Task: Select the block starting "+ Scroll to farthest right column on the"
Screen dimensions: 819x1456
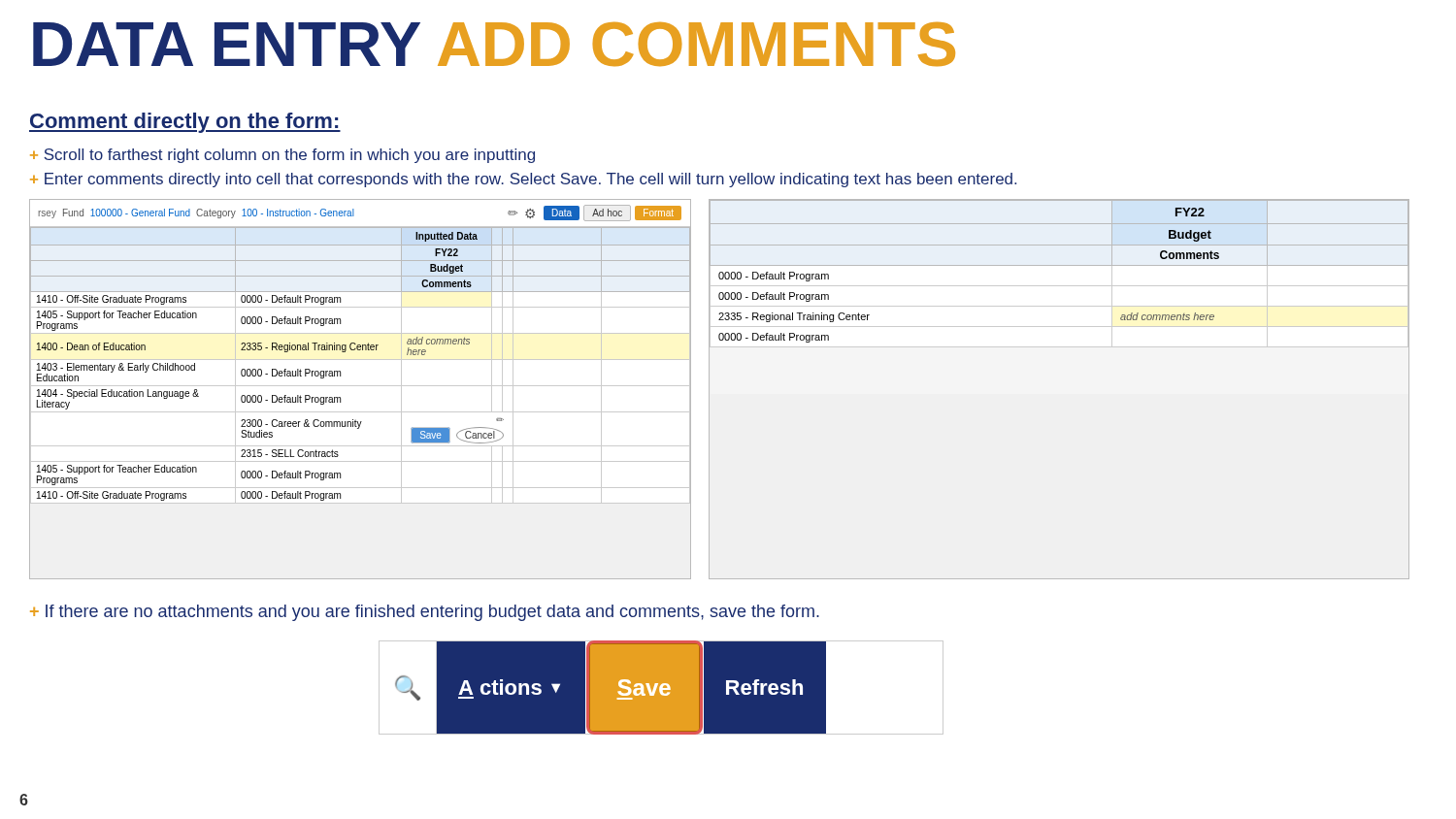Action: tap(283, 155)
